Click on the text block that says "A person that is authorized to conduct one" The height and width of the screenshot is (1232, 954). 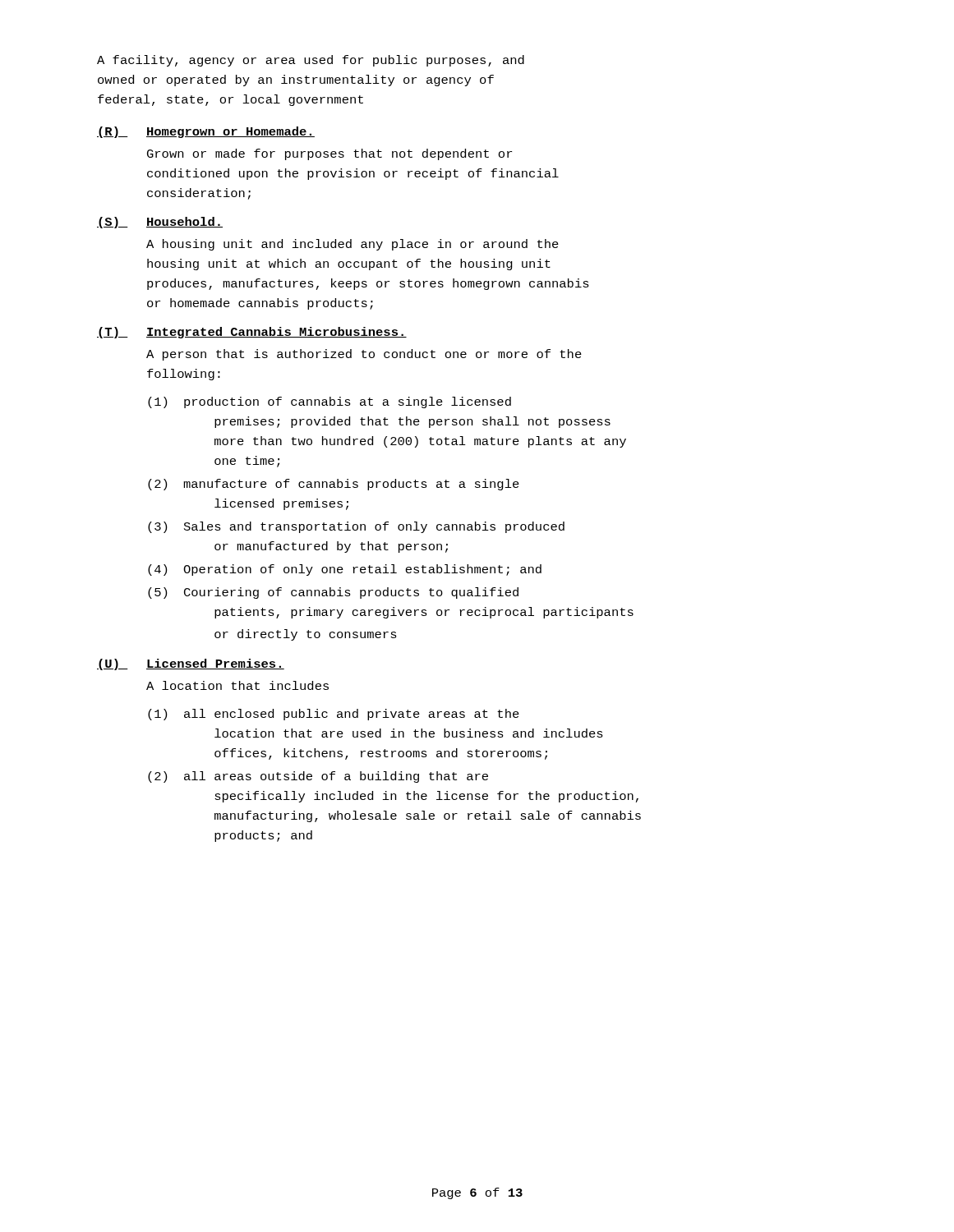(x=364, y=365)
